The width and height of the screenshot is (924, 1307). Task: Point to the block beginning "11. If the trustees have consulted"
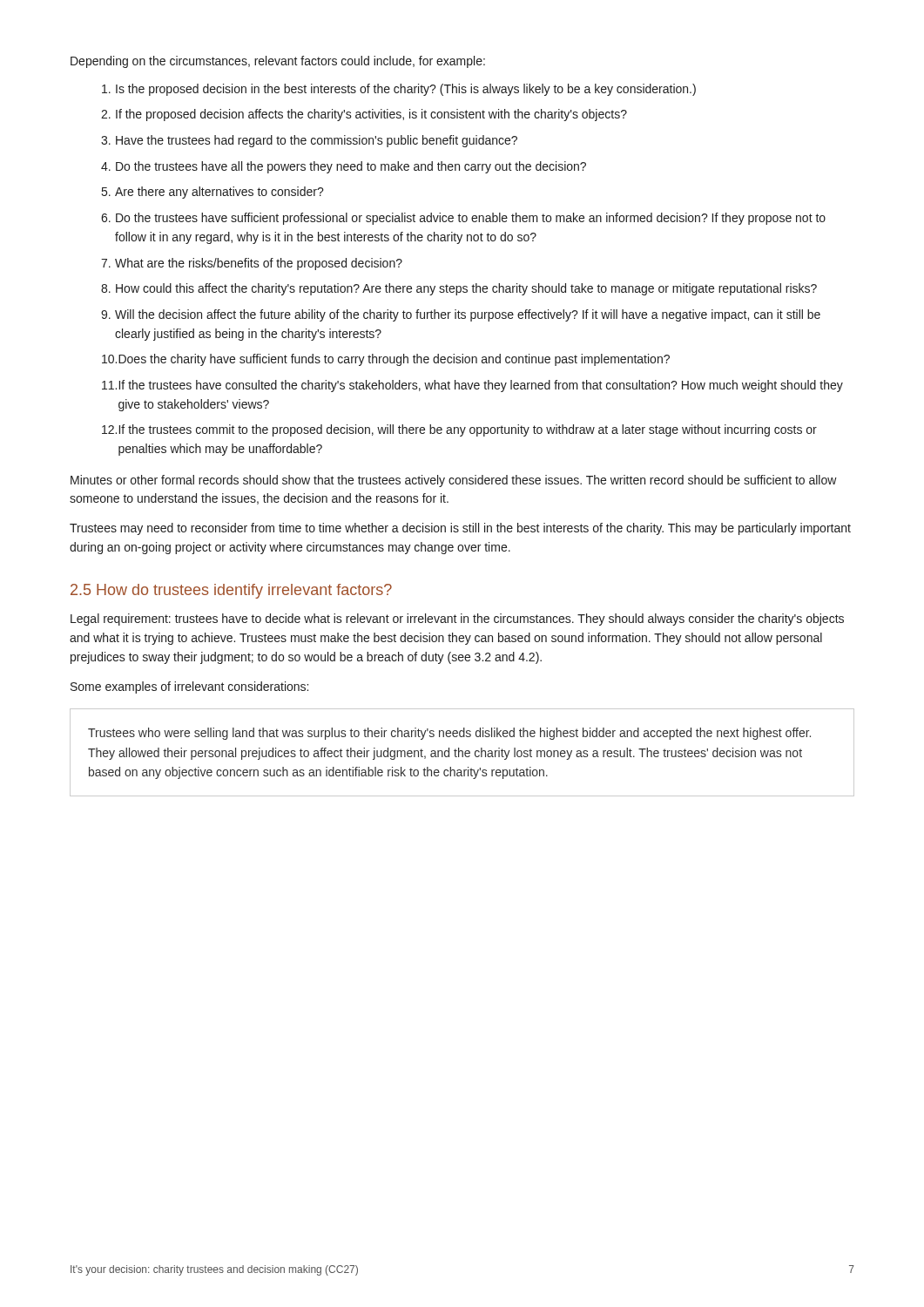tap(462, 395)
